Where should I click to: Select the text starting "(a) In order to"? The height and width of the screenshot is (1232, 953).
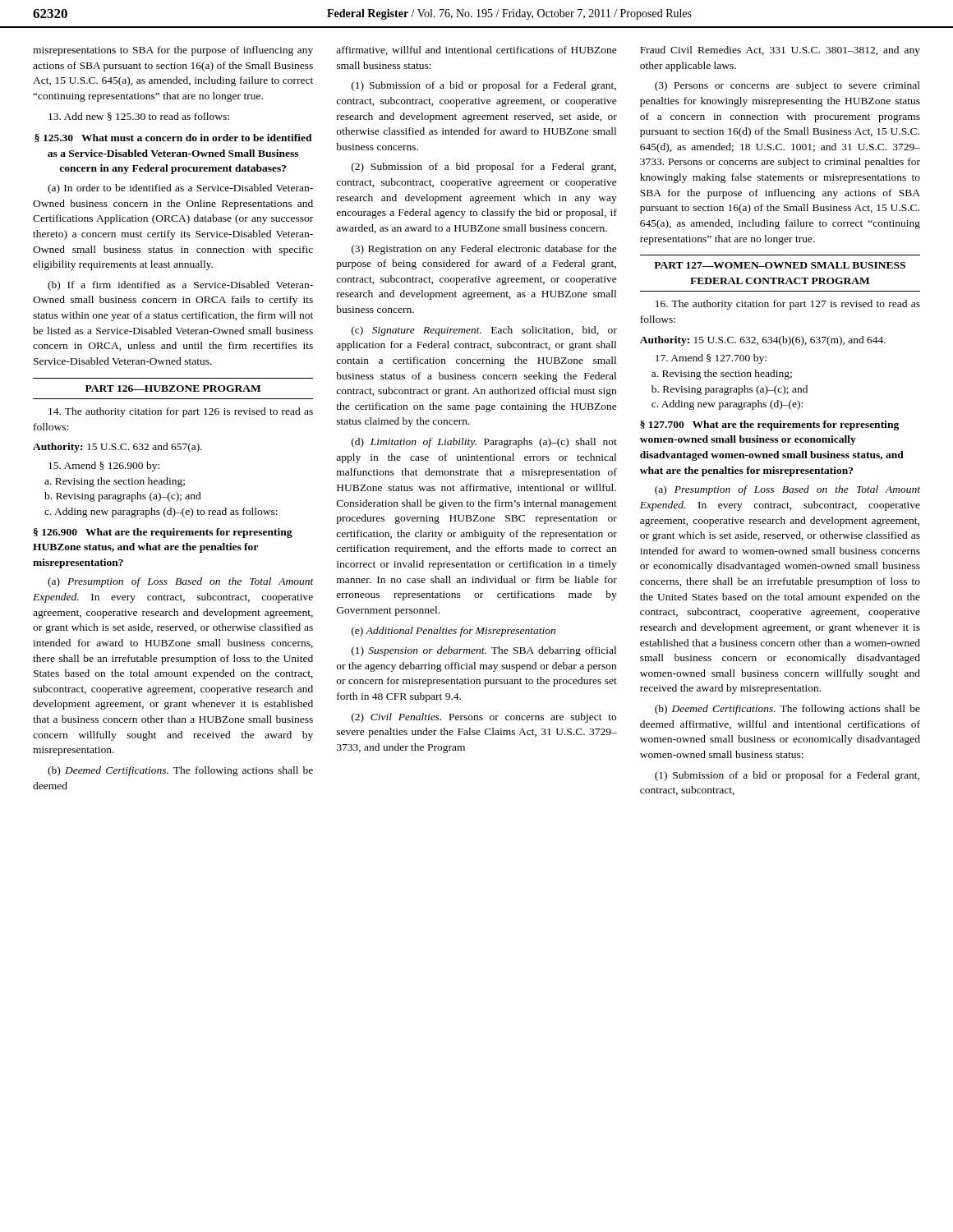[x=173, y=275]
